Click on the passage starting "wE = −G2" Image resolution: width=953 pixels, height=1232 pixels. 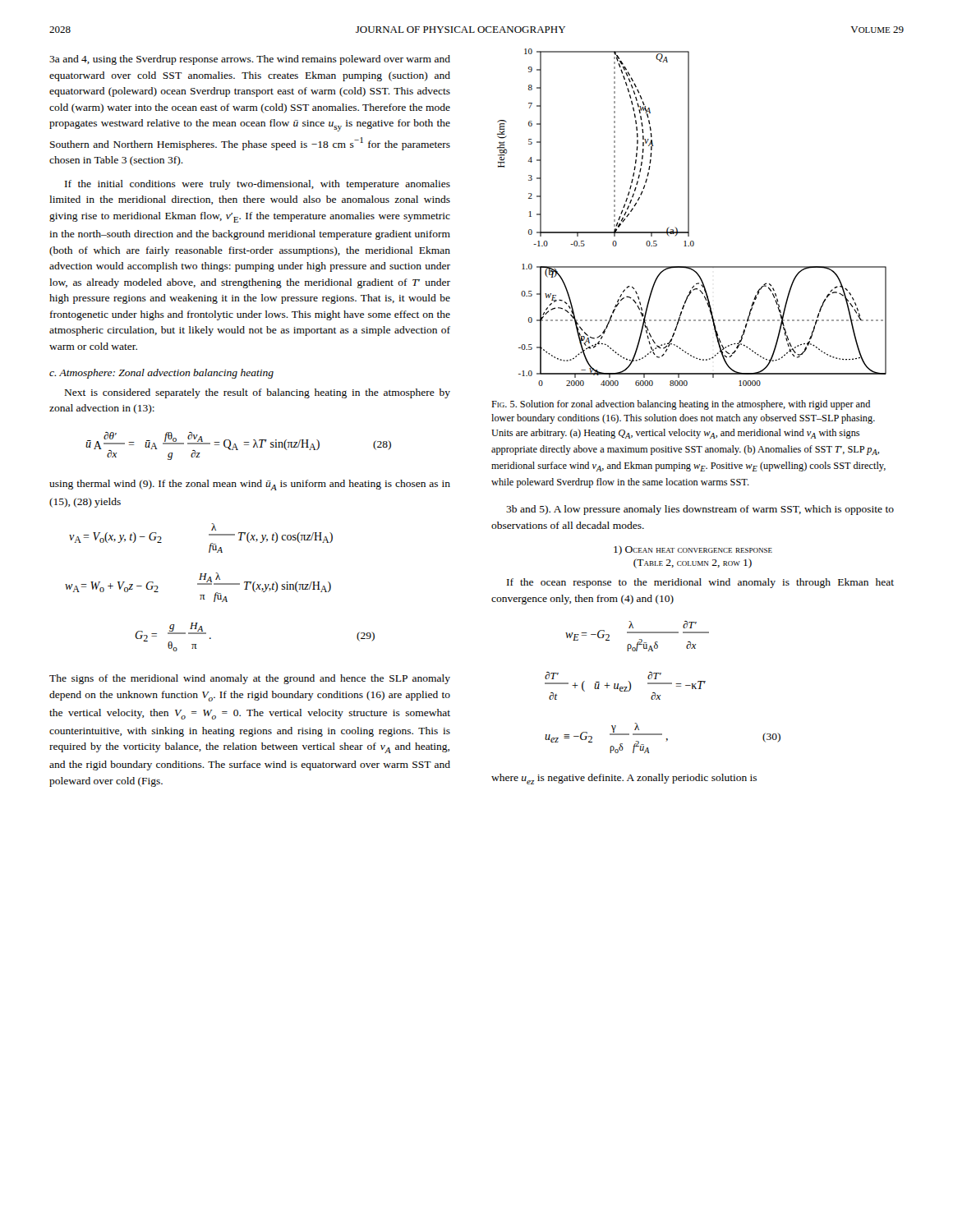[693, 635]
